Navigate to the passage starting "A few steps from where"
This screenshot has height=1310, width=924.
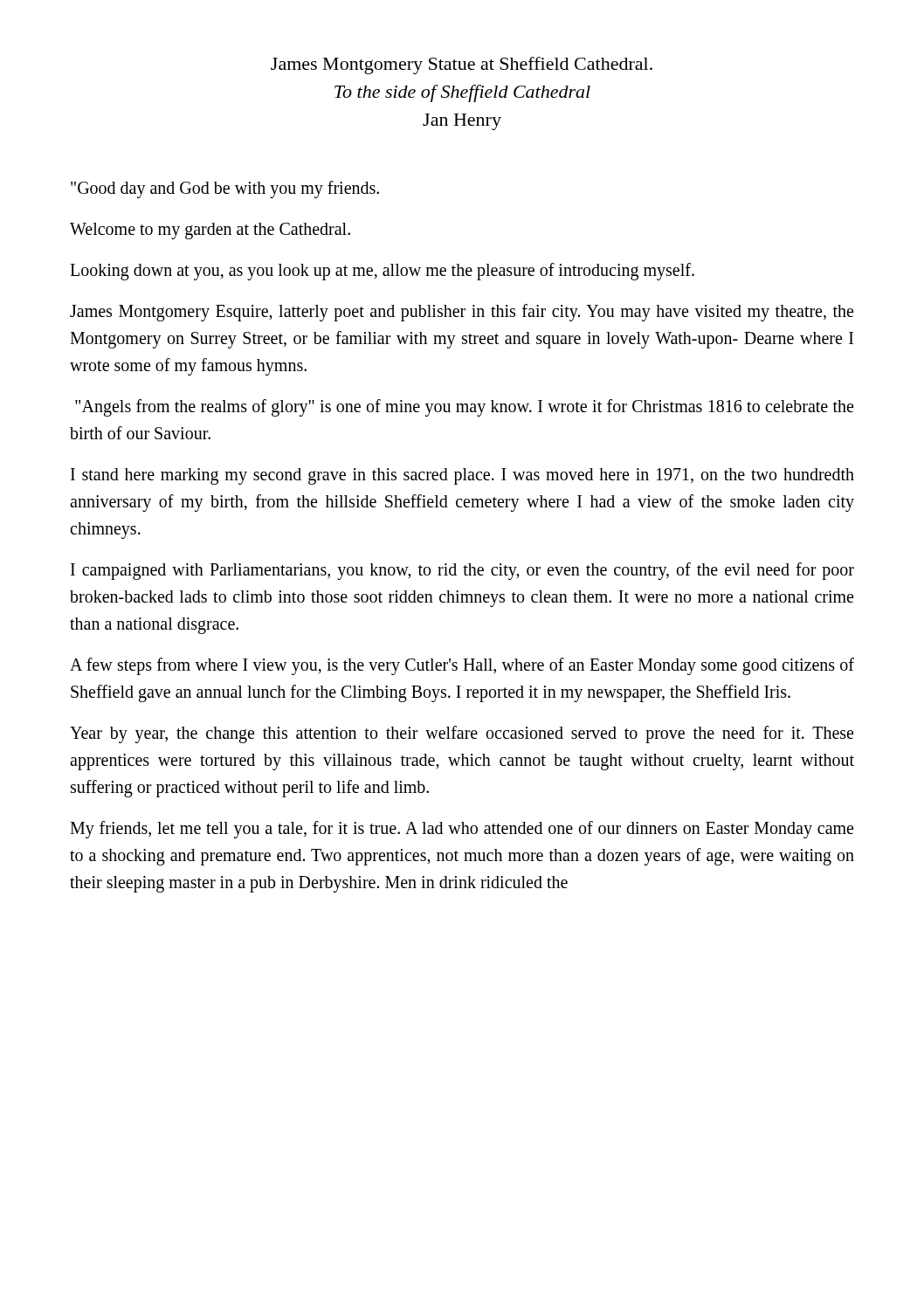[x=462, y=678]
